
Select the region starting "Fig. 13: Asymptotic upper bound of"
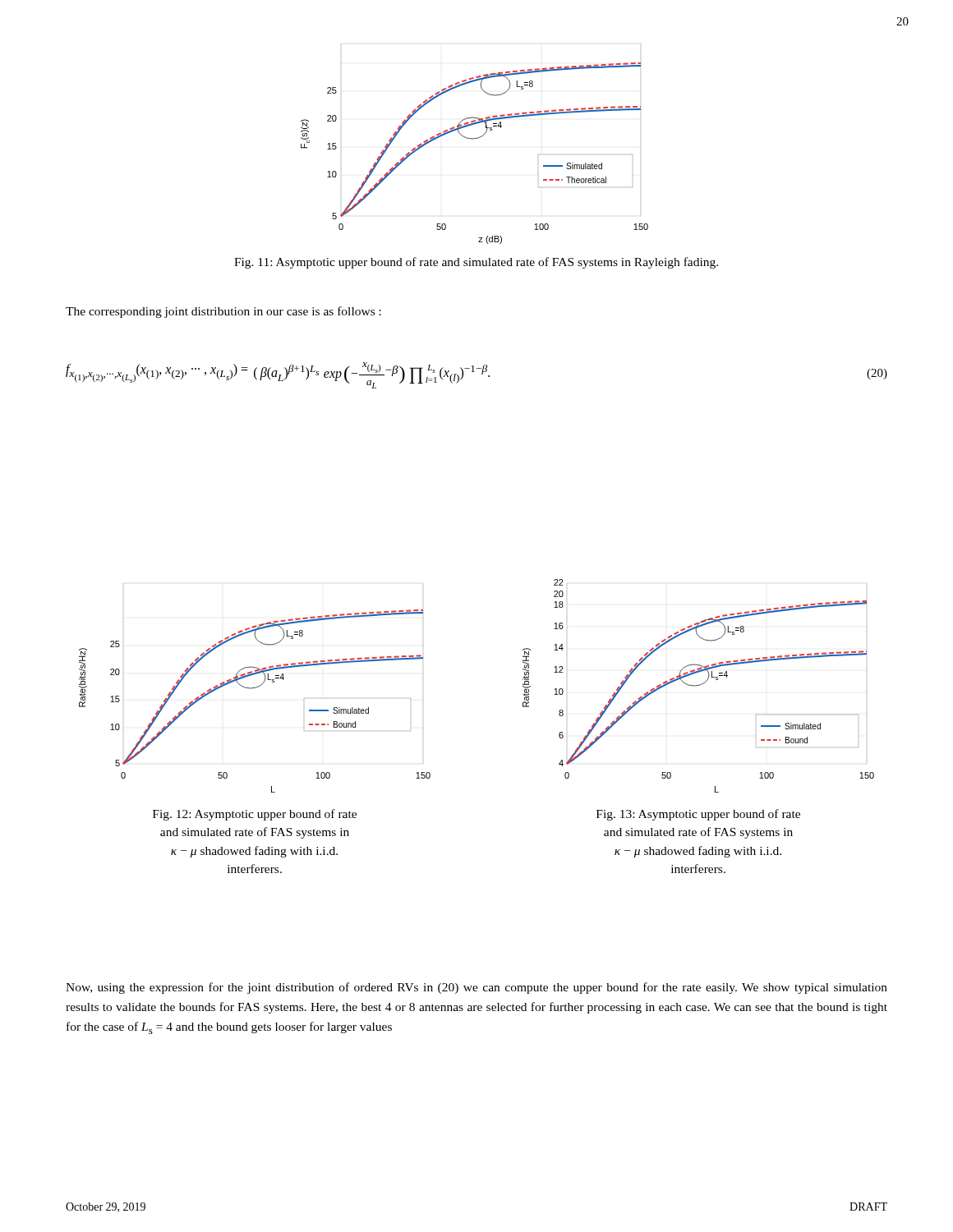(698, 841)
